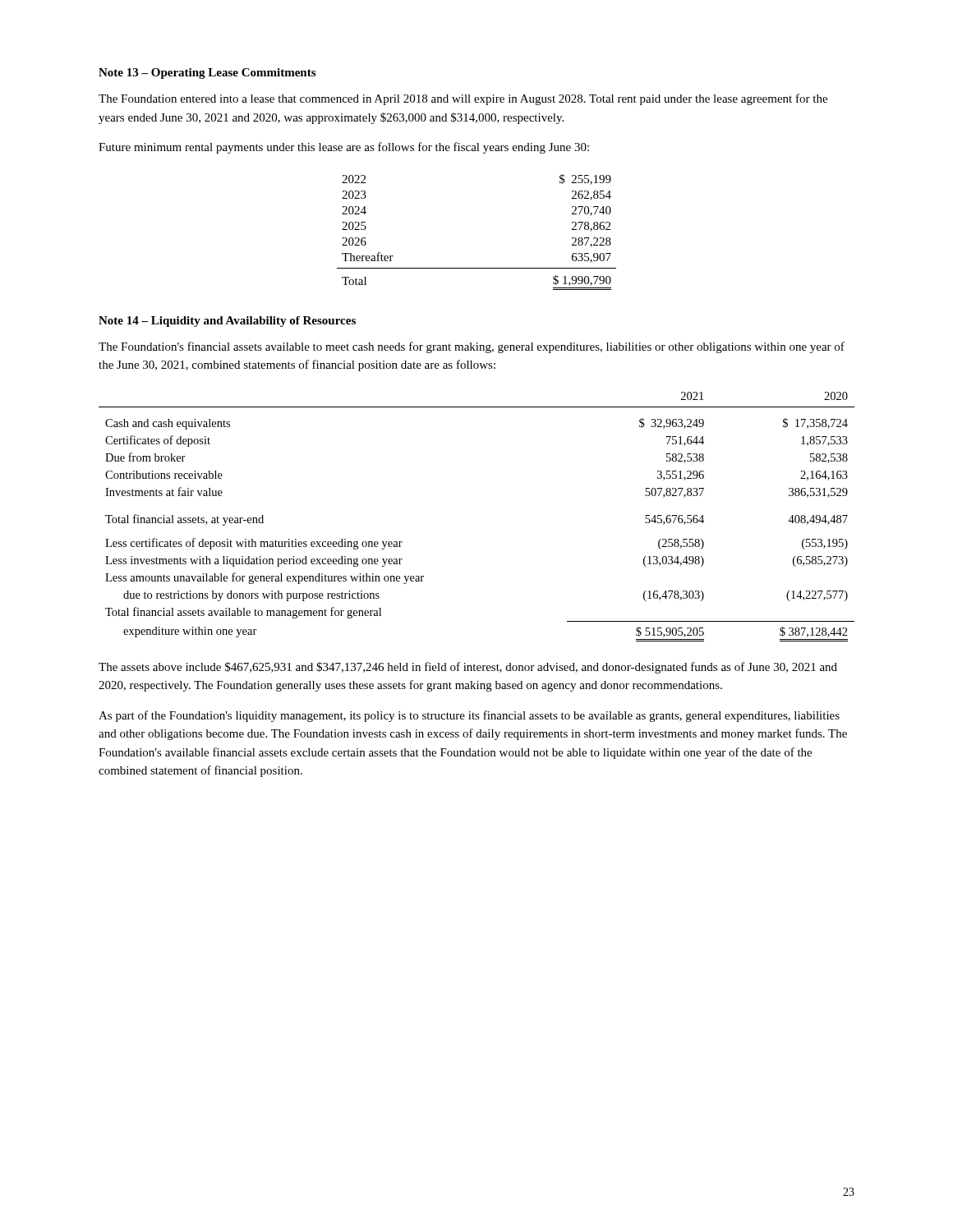Click on the text block that reads "Future minimum rental"
The width and height of the screenshot is (953, 1232).
[x=344, y=147]
